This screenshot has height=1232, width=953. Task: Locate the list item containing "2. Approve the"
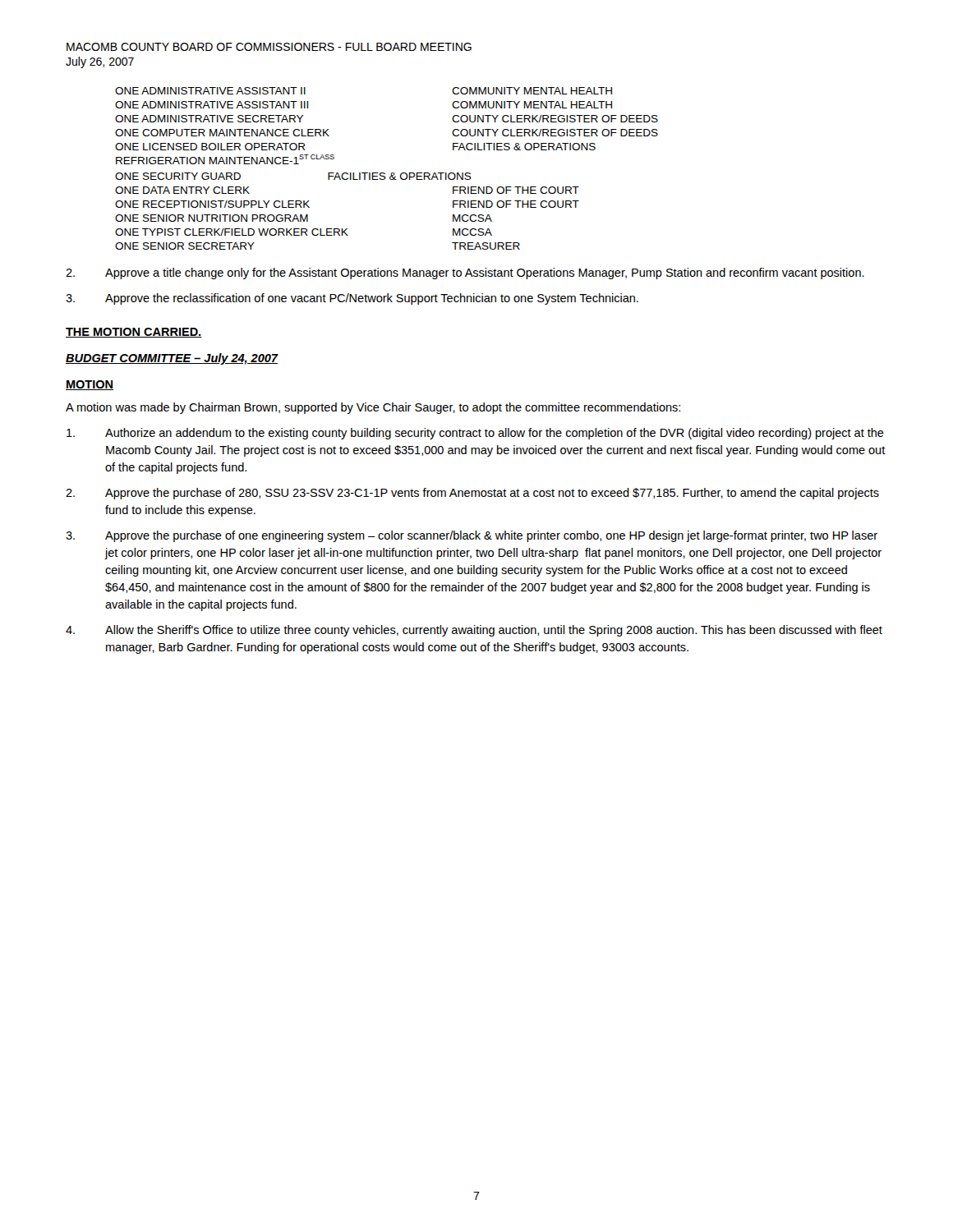[476, 502]
